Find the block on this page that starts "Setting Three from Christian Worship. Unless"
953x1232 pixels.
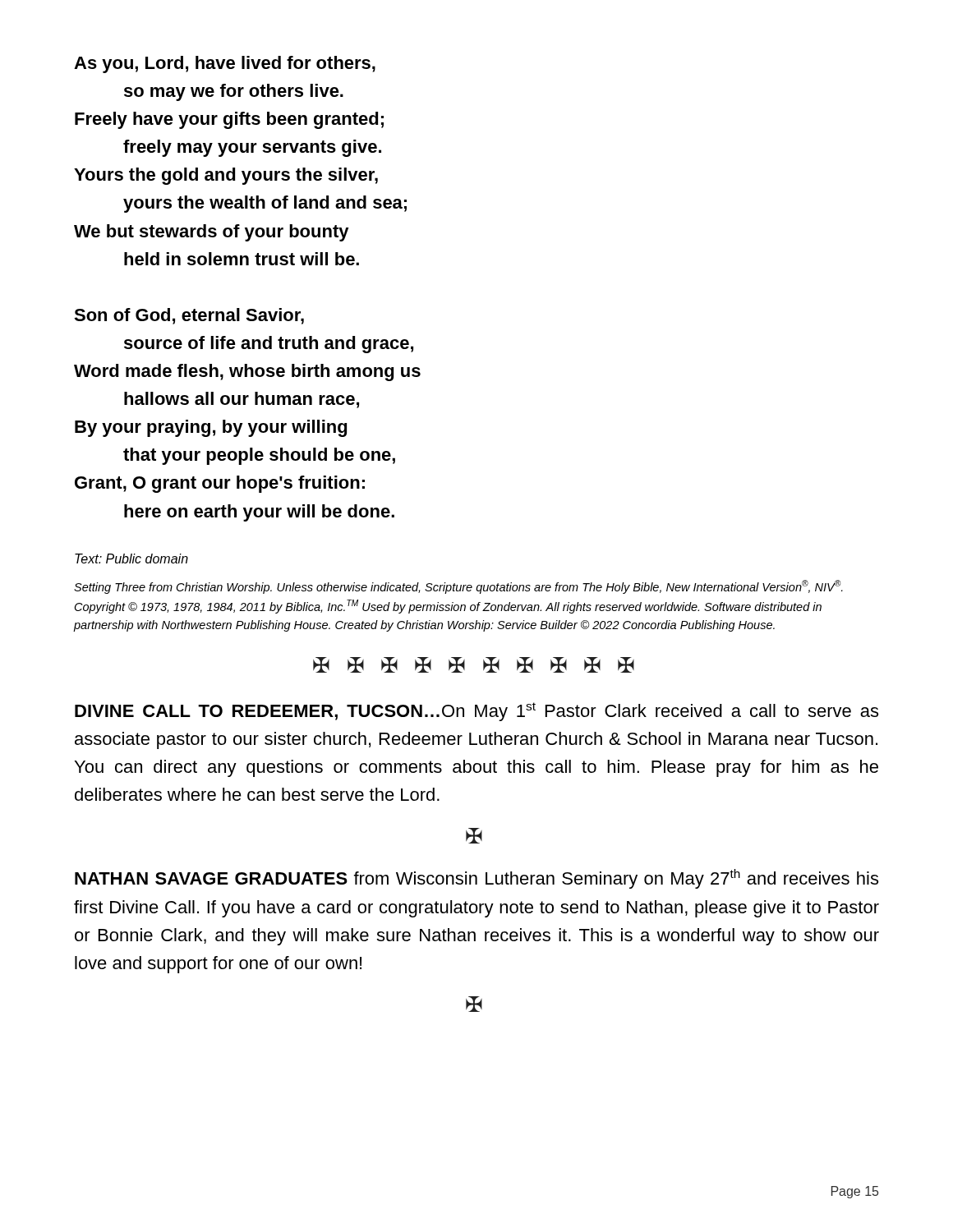pyautogui.click(x=459, y=605)
